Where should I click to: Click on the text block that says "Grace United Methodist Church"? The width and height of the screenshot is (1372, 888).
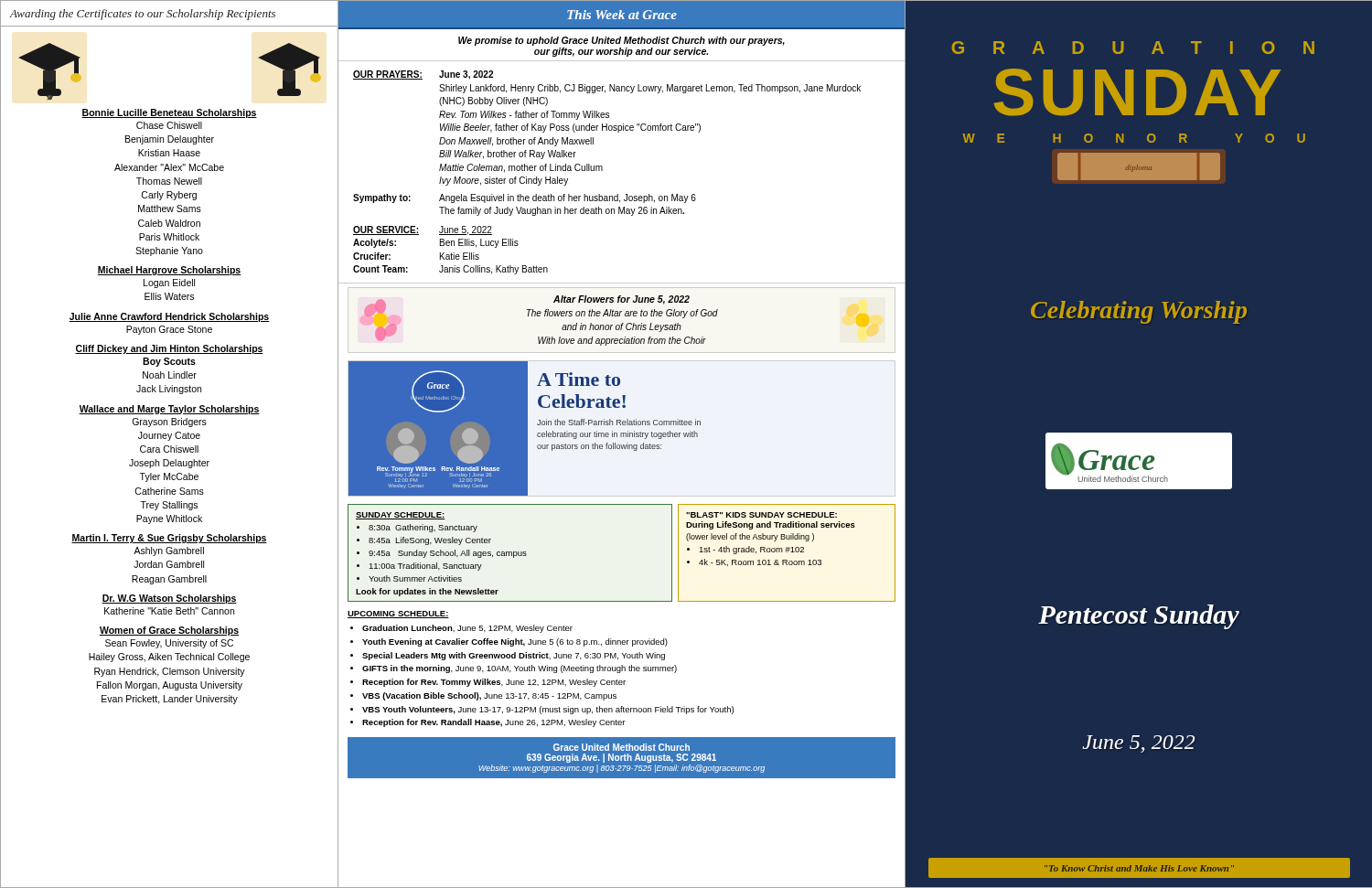pyautogui.click(x=622, y=758)
